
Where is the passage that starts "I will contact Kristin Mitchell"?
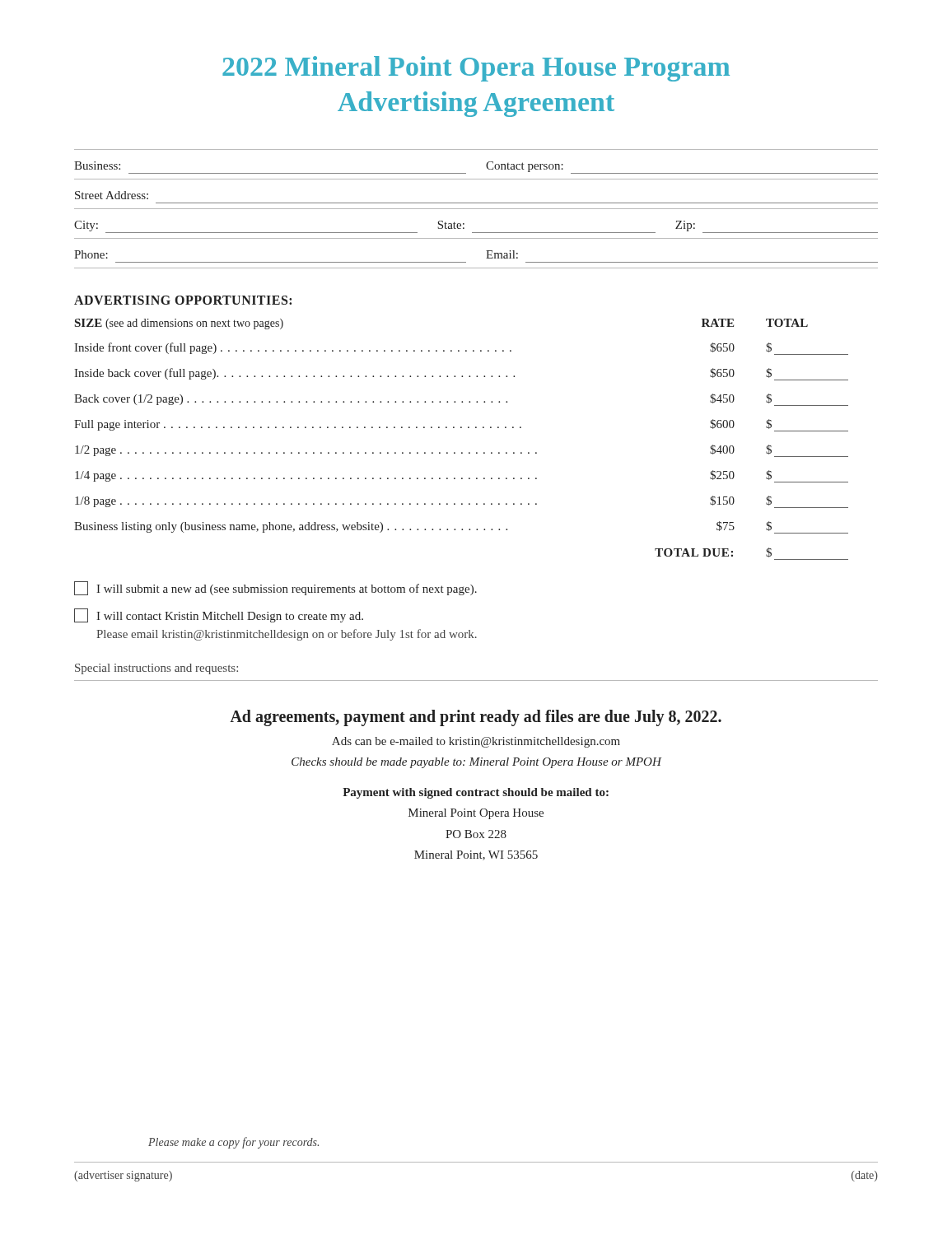276,625
